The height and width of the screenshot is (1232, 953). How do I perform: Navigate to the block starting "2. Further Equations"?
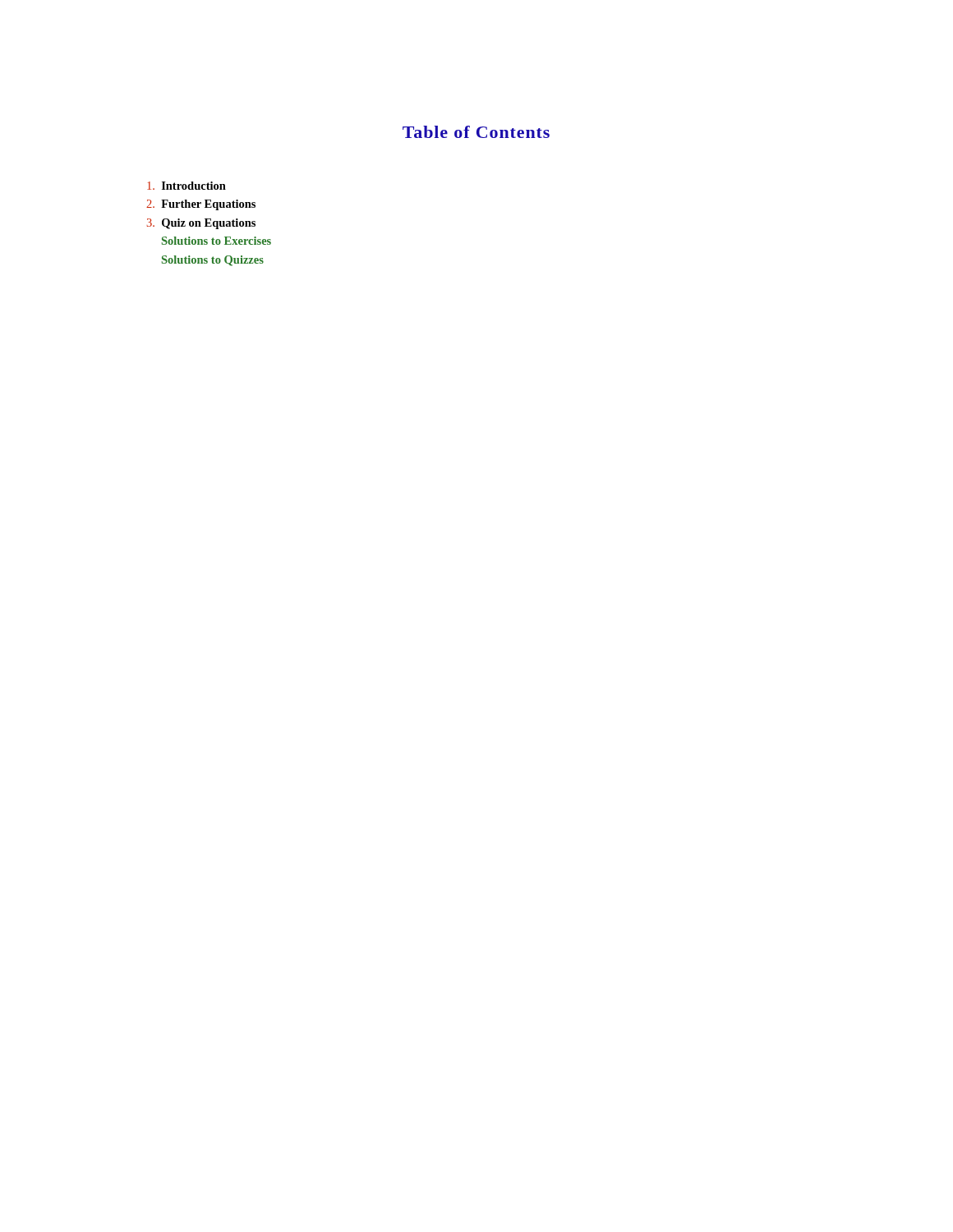(x=201, y=204)
